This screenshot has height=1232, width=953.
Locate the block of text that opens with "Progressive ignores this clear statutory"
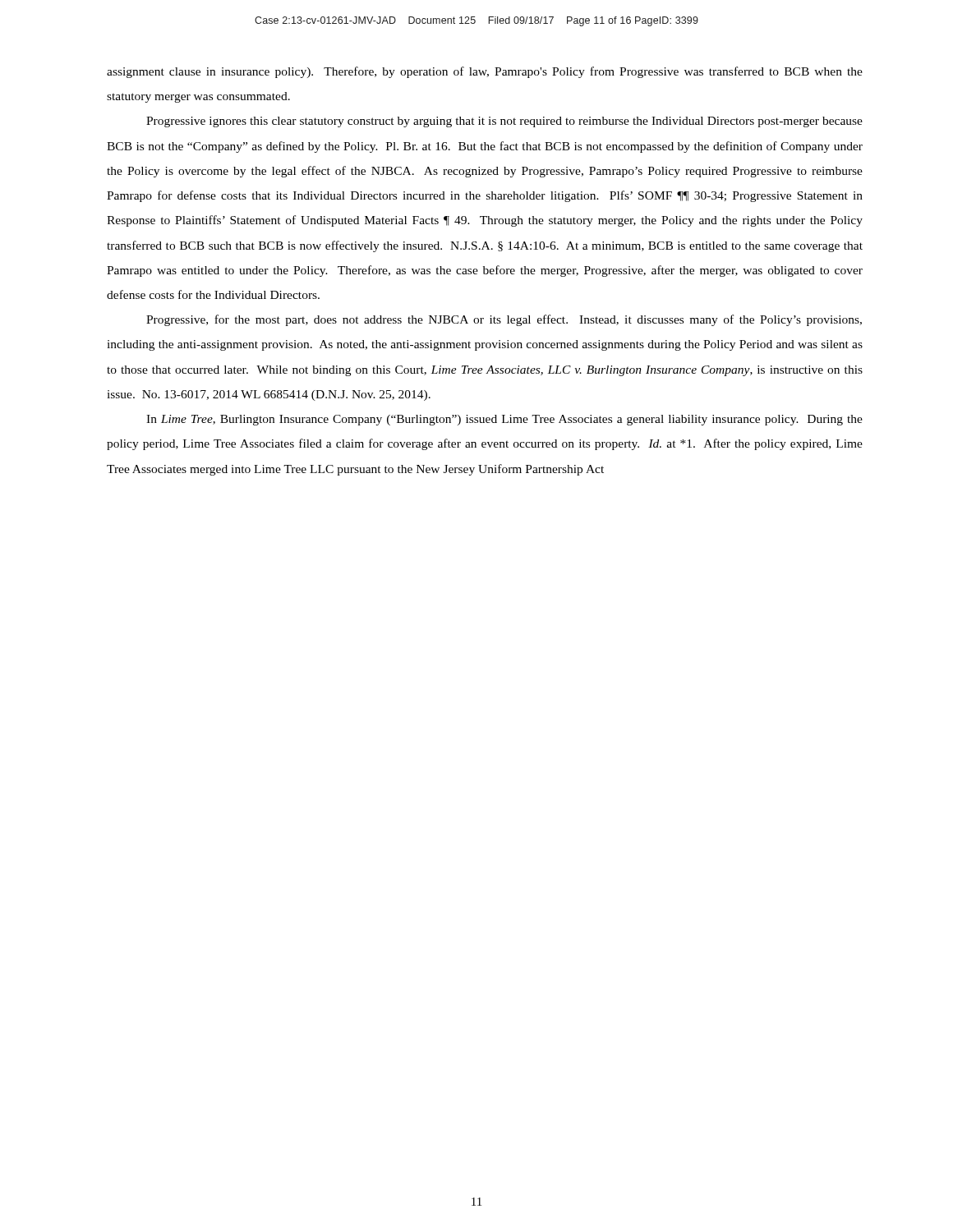pyautogui.click(x=485, y=208)
